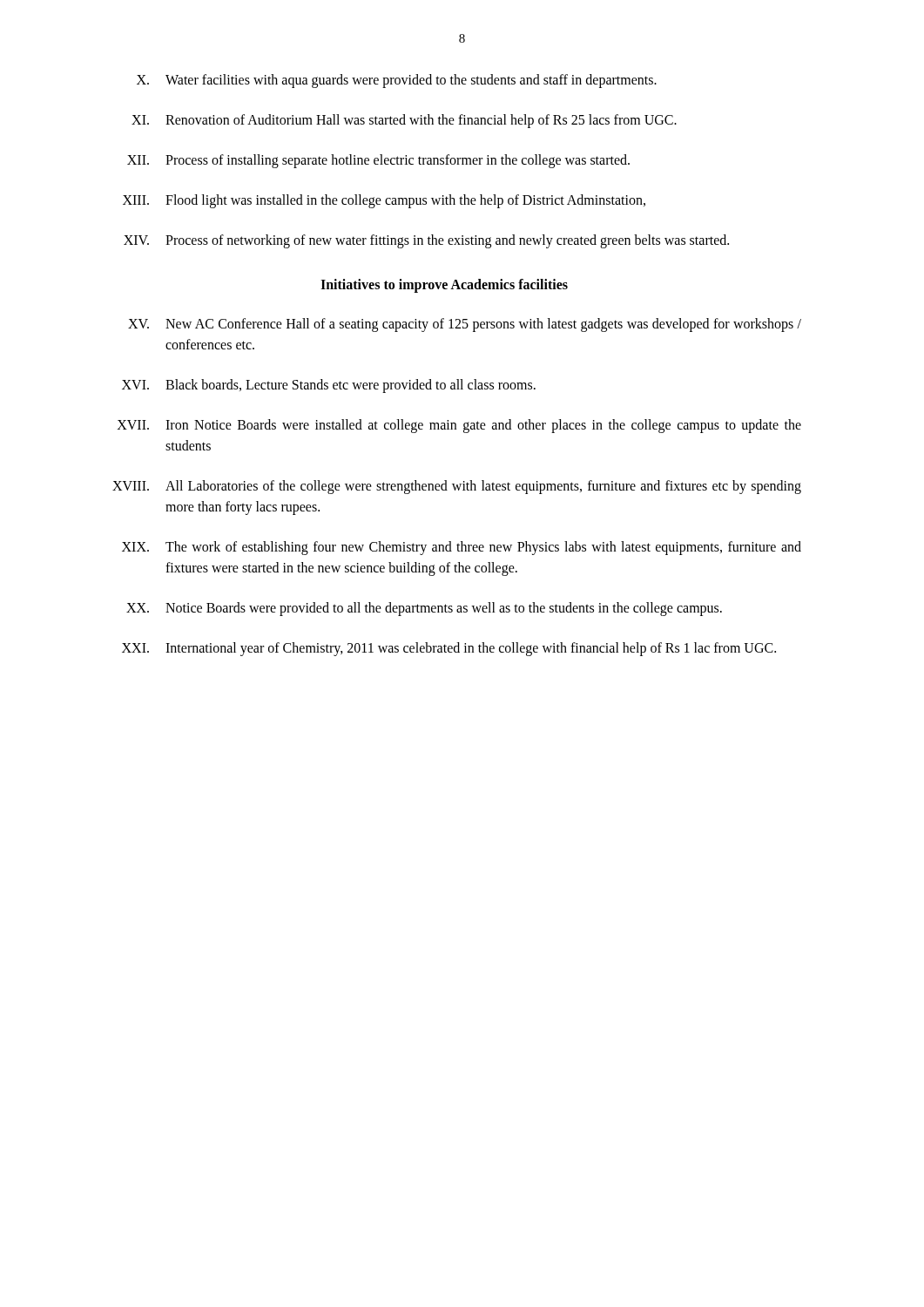Locate the list item containing "XXI. International year of"
Screen dimensions: 1307x924
pyautogui.click(x=444, y=648)
